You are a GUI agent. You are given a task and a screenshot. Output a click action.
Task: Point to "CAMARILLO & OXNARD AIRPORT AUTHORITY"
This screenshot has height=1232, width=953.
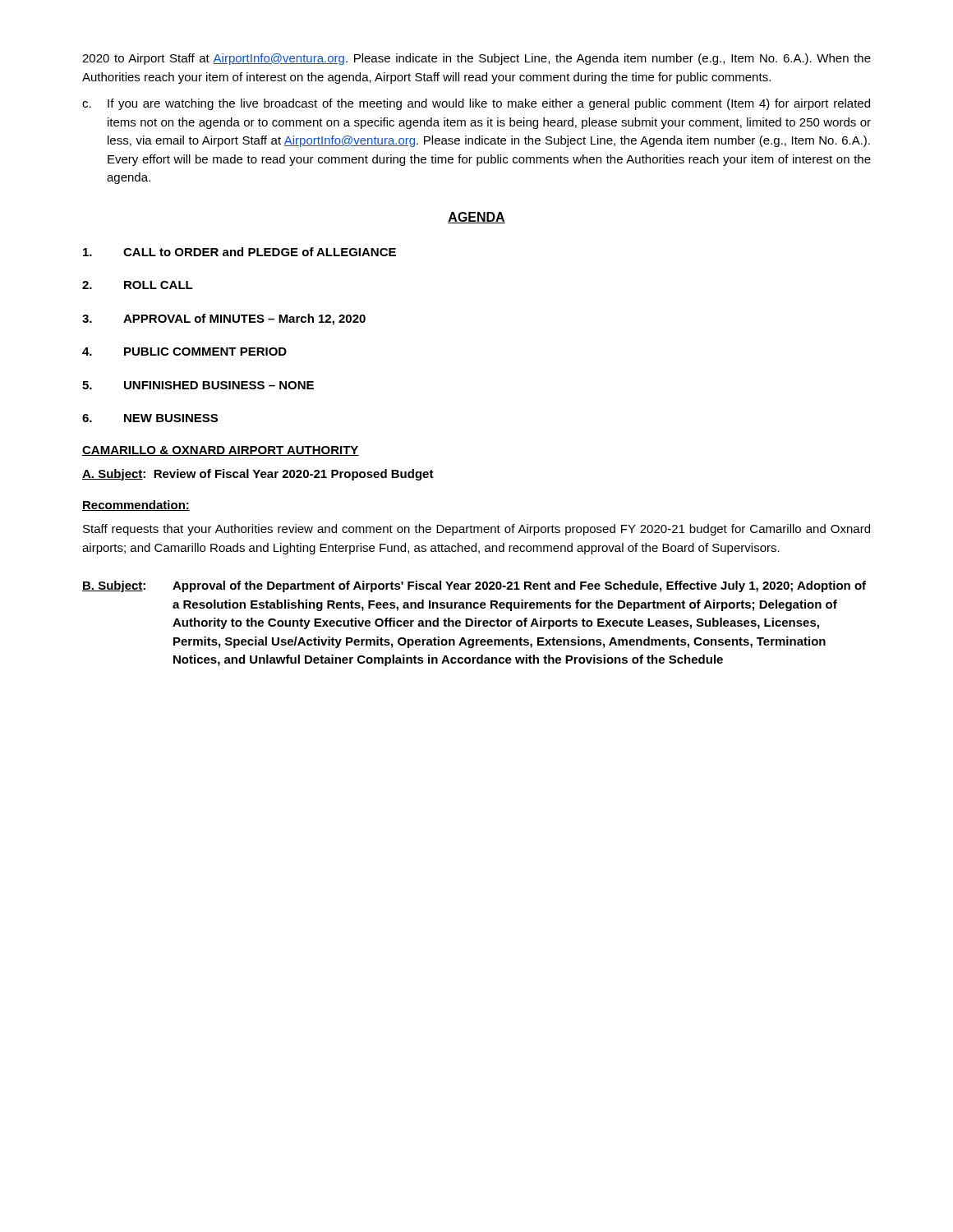220,449
